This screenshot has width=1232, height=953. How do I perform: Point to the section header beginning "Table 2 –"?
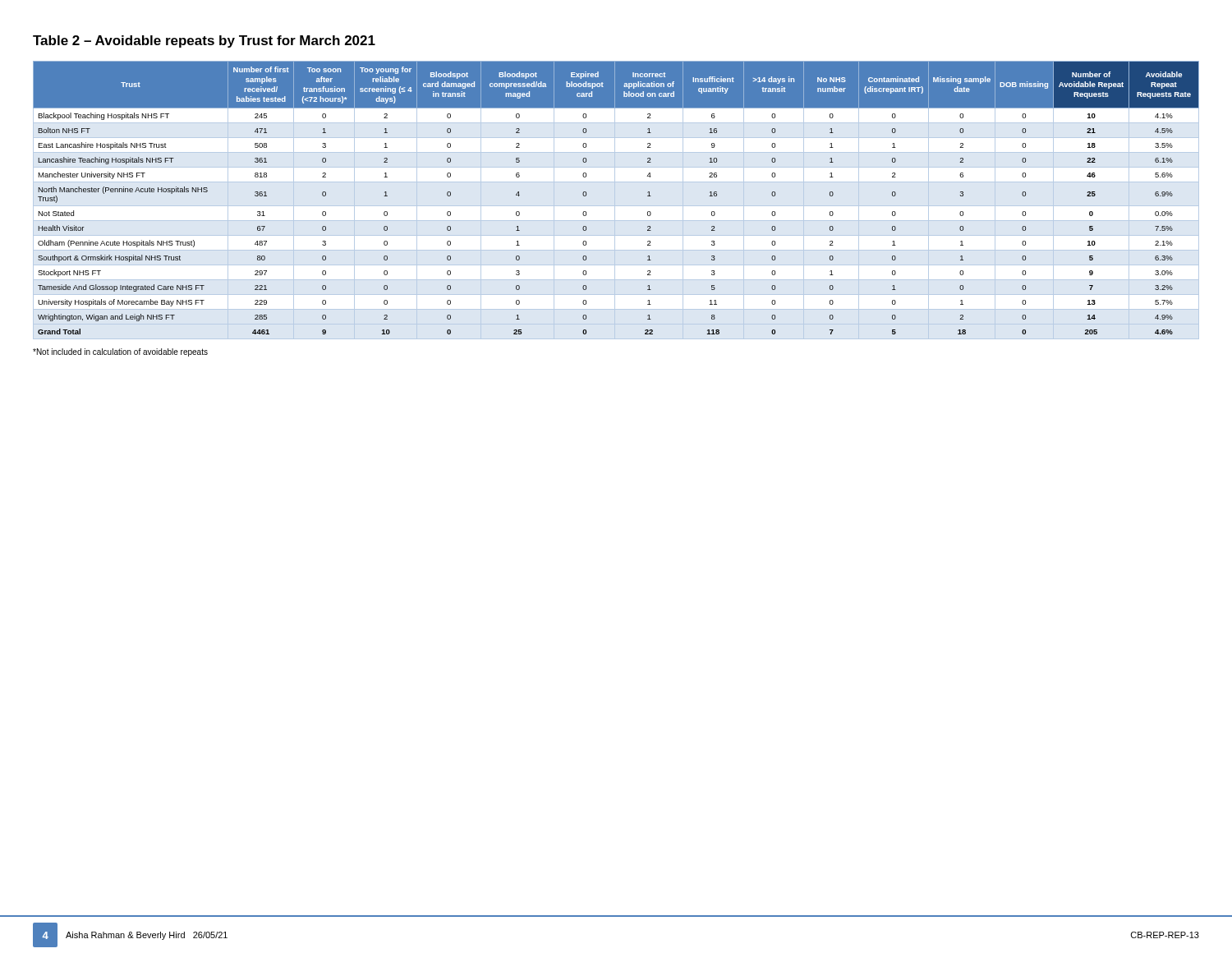click(x=204, y=41)
